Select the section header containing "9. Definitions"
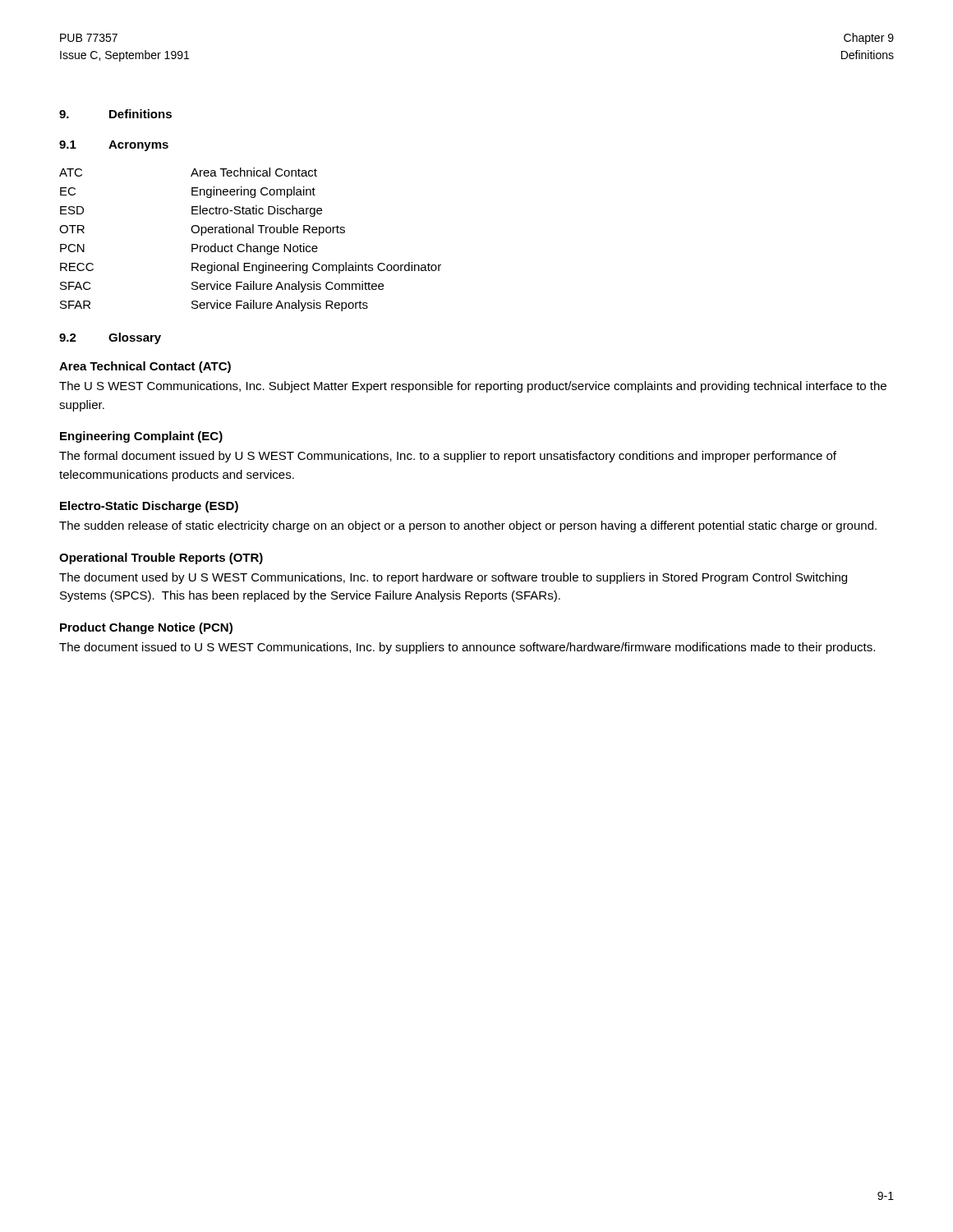The image size is (953, 1232). pyautogui.click(x=116, y=114)
